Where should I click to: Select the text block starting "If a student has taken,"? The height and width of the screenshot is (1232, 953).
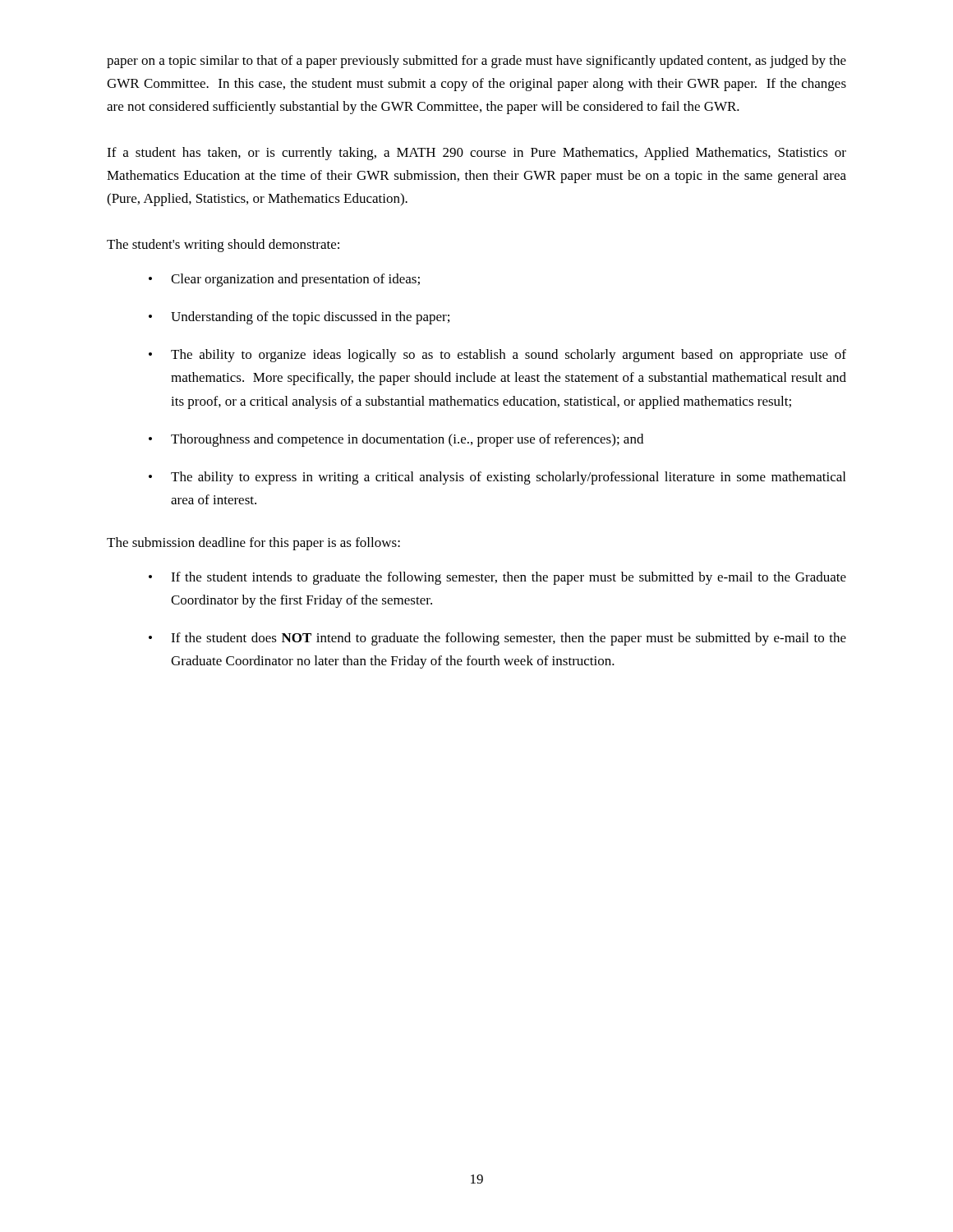pos(476,175)
